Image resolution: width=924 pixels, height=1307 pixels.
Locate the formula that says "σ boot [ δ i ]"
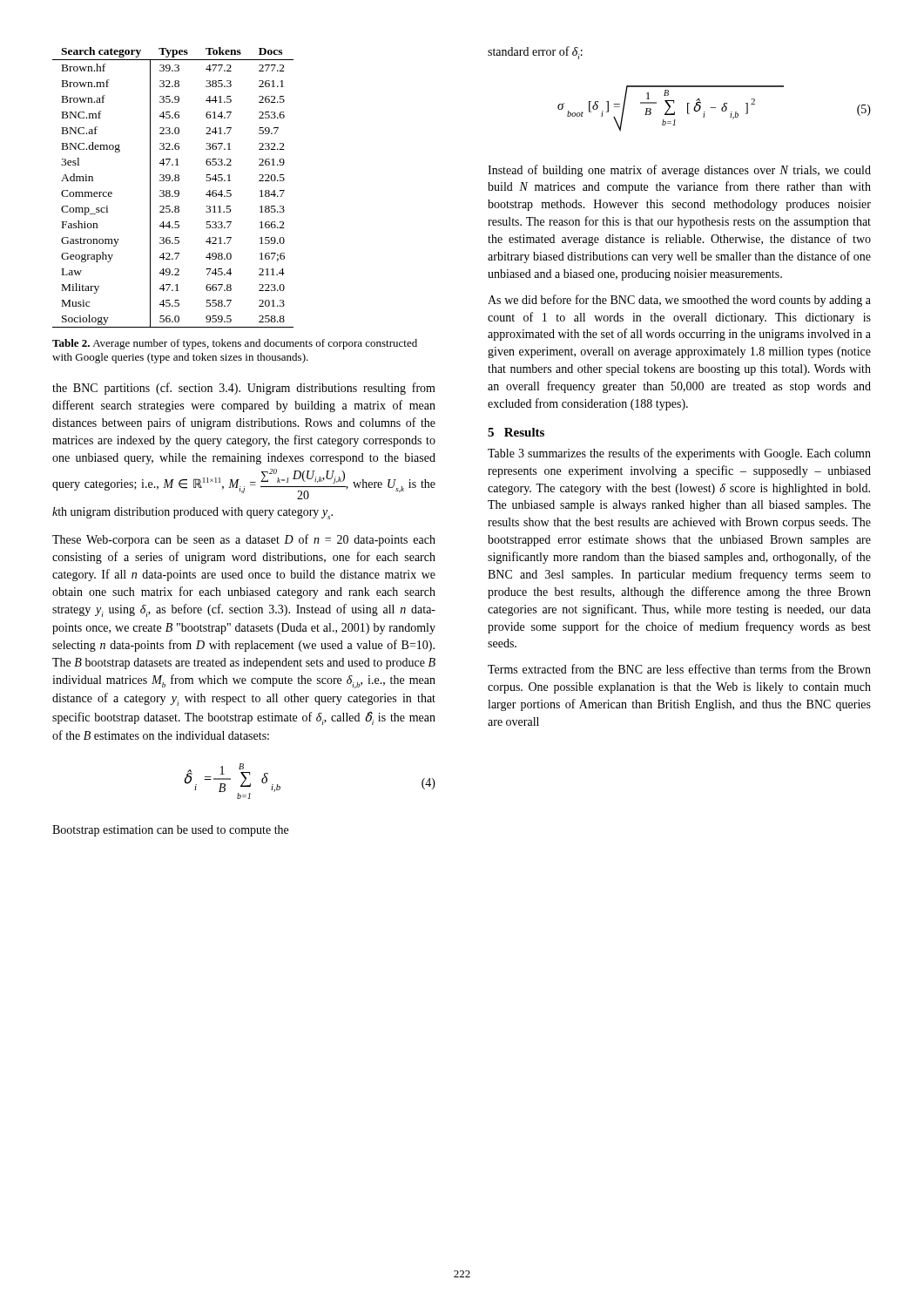[x=714, y=108]
